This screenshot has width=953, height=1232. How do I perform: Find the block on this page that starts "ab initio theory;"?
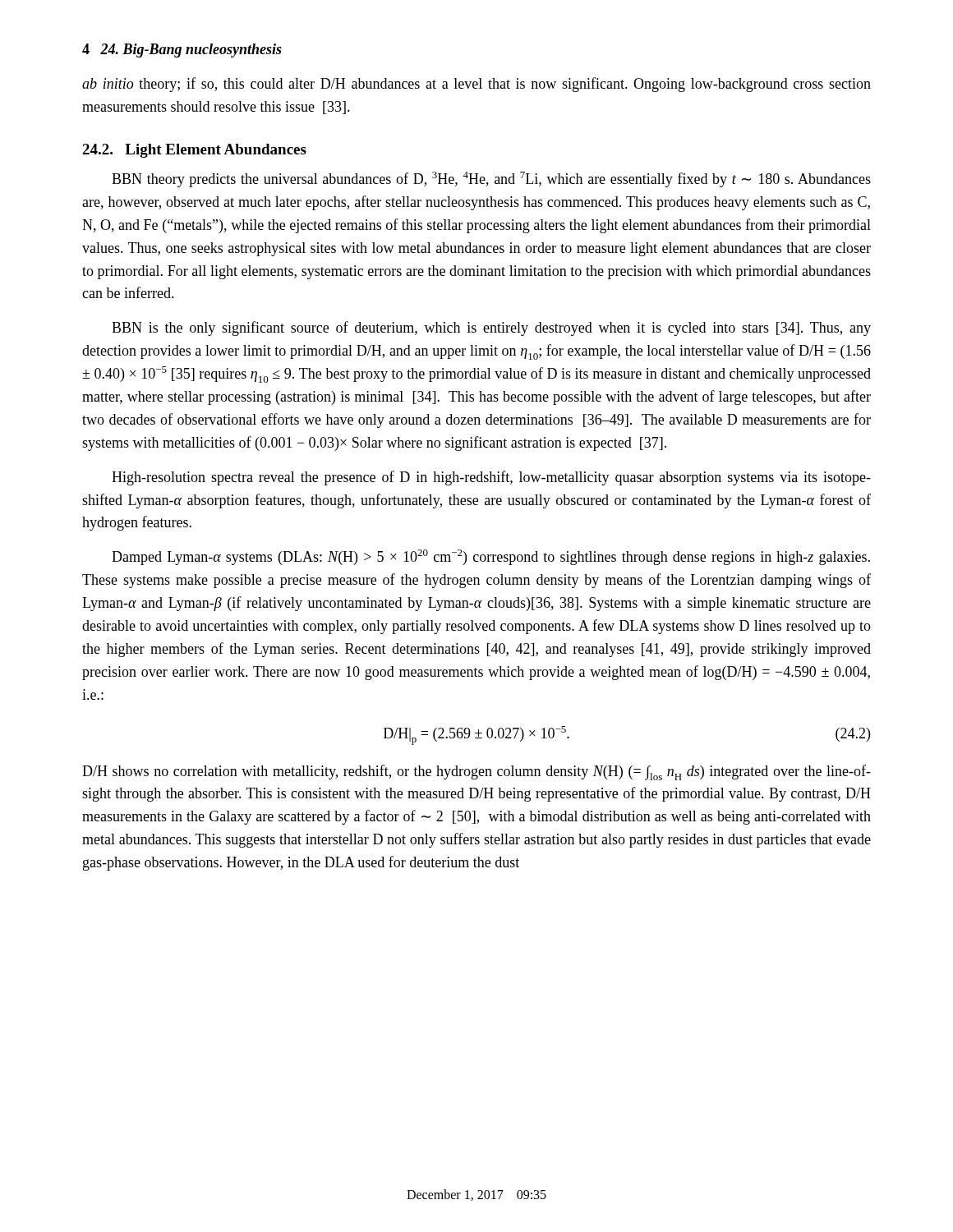coord(476,95)
